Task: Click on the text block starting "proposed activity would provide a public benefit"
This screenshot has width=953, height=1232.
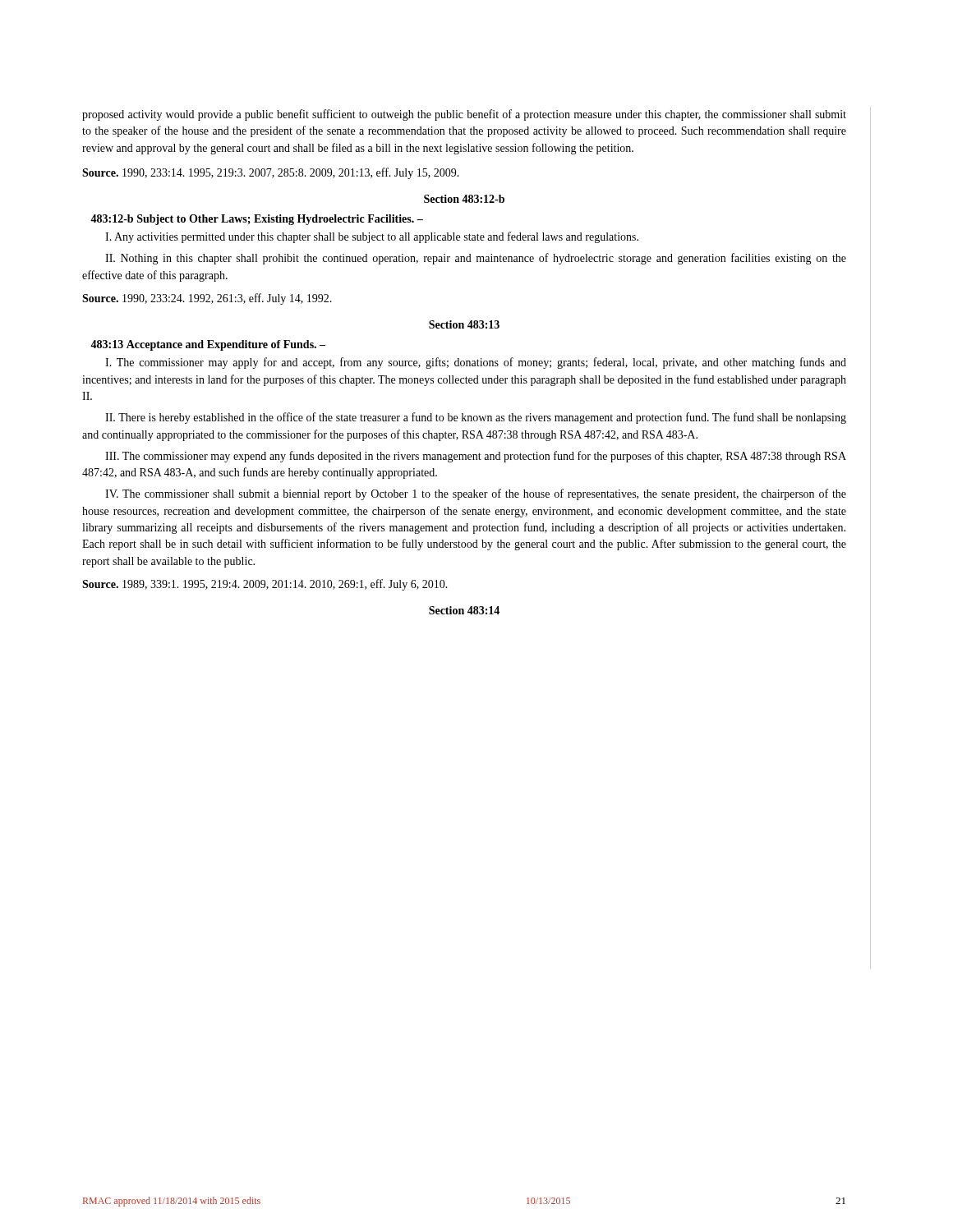Action: (464, 131)
